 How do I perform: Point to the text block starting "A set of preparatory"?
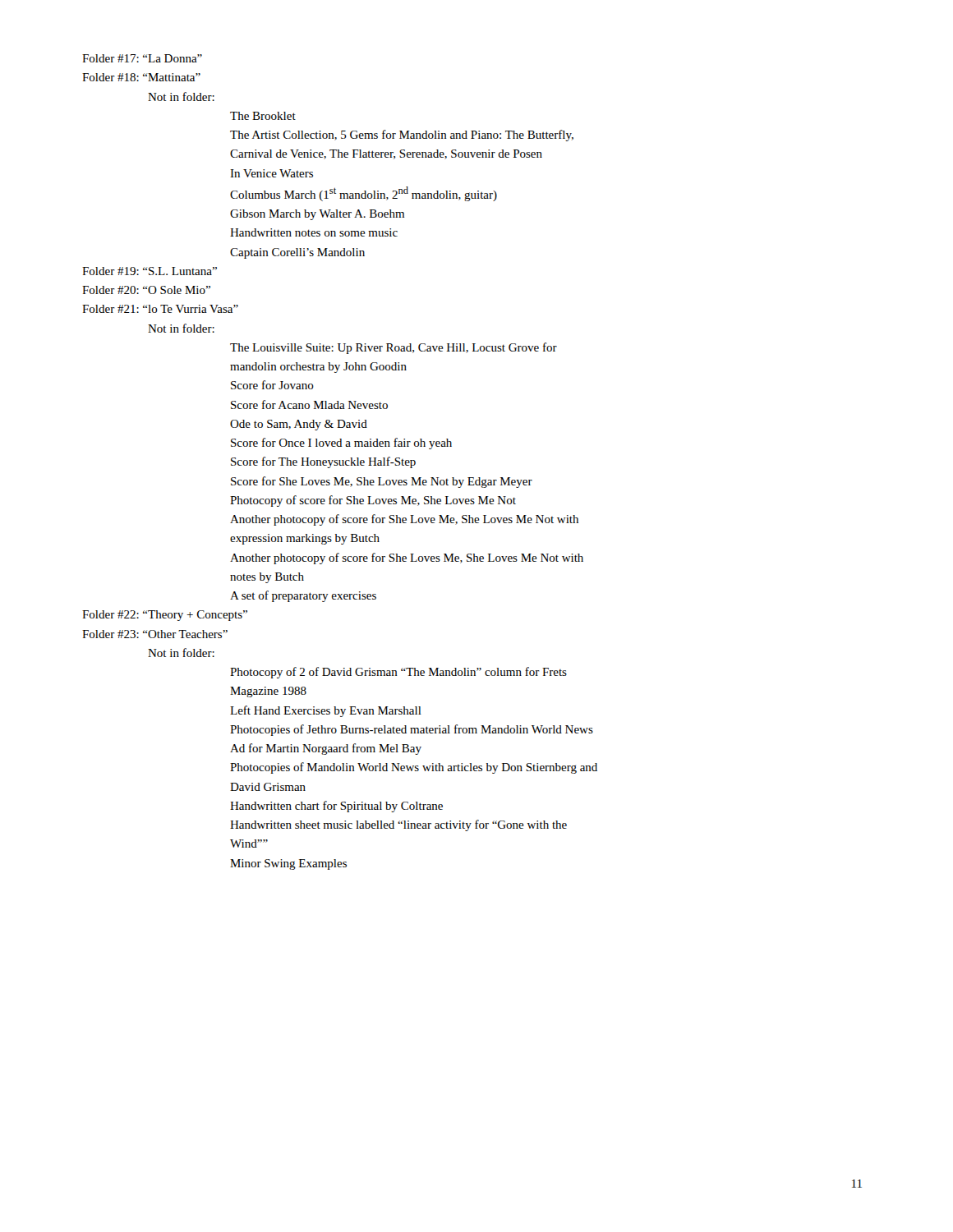303,595
